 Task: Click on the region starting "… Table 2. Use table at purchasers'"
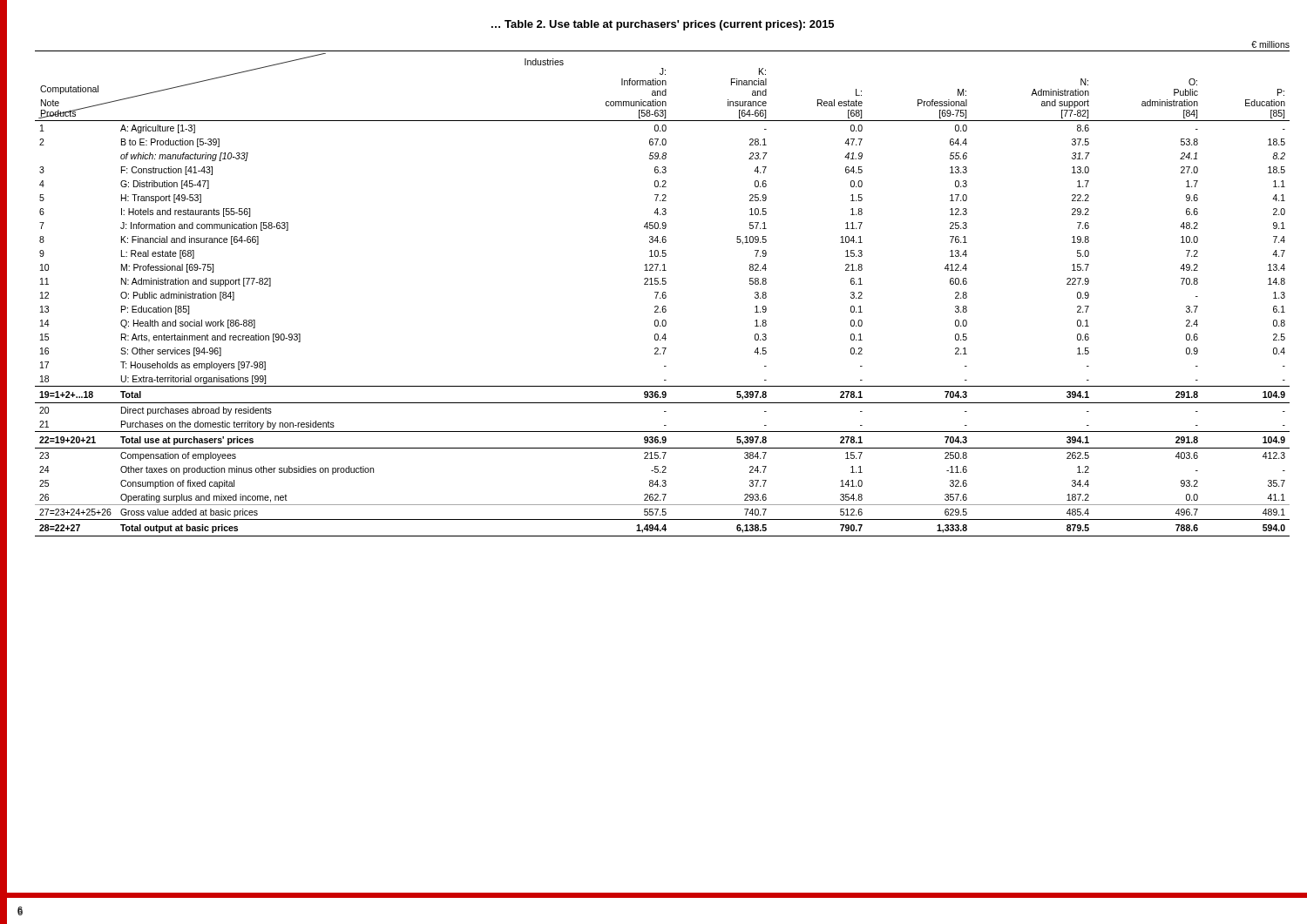point(662,24)
